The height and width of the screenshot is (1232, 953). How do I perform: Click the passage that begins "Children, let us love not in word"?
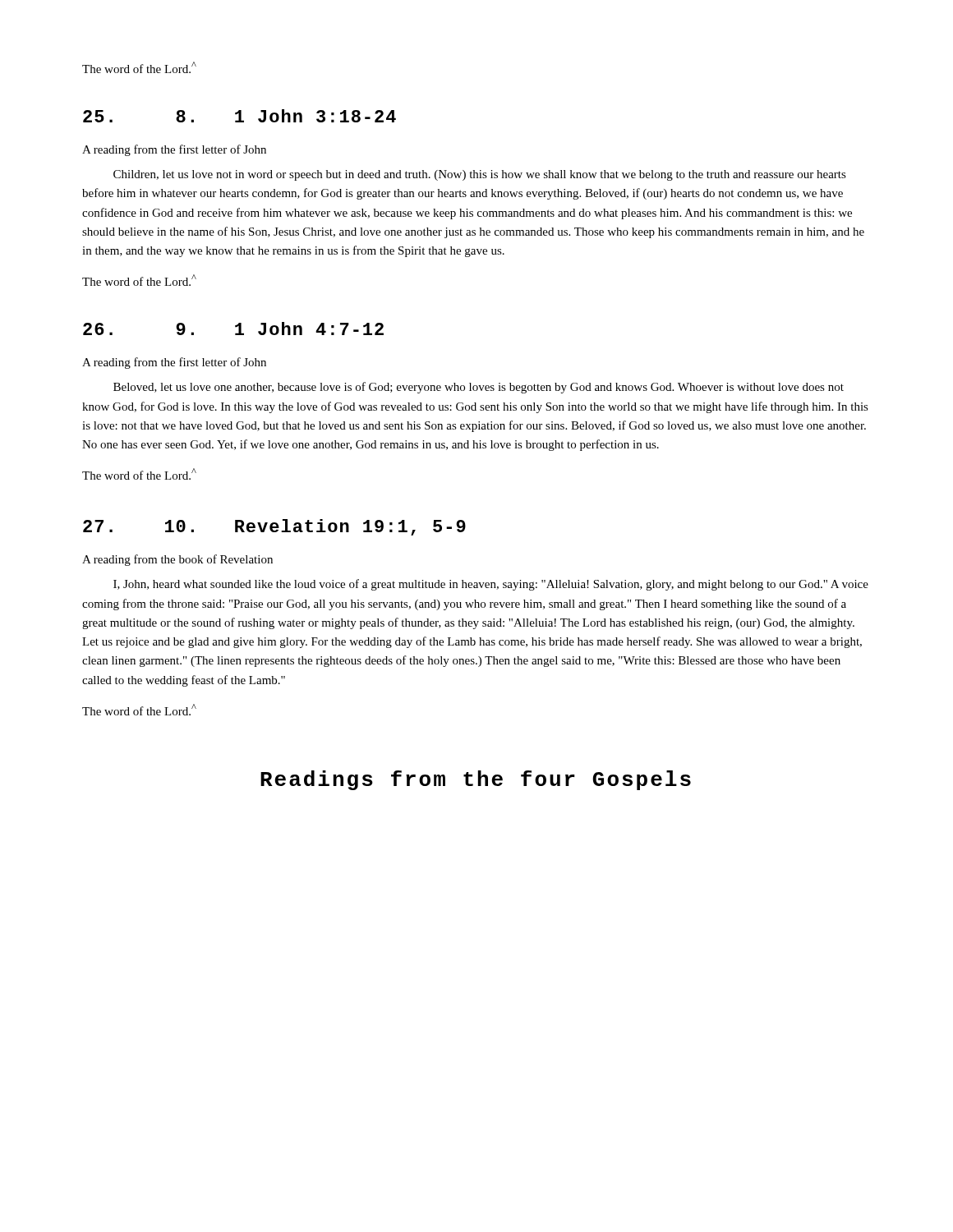point(476,213)
